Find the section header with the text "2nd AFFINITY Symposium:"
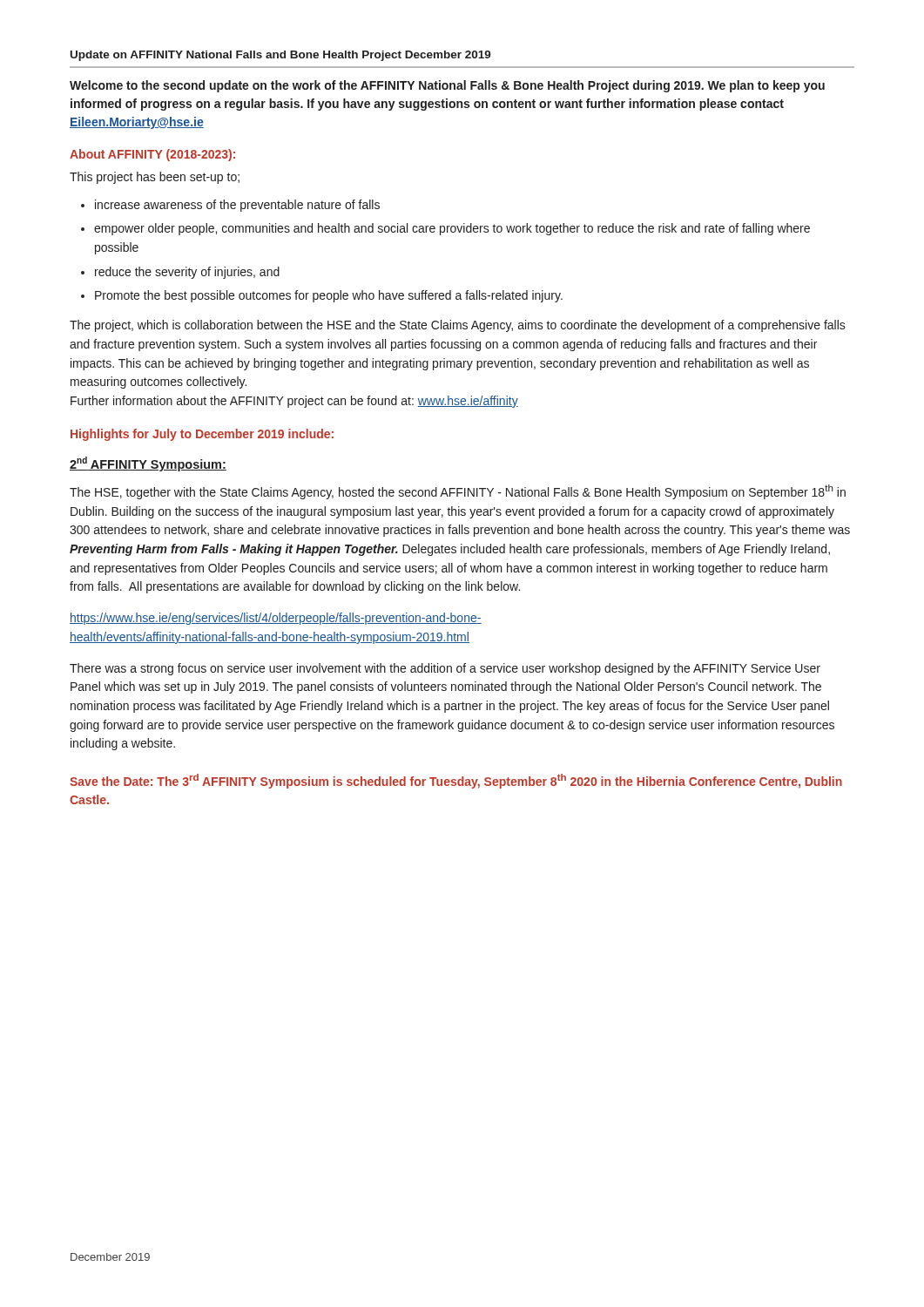 coord(148,464)
